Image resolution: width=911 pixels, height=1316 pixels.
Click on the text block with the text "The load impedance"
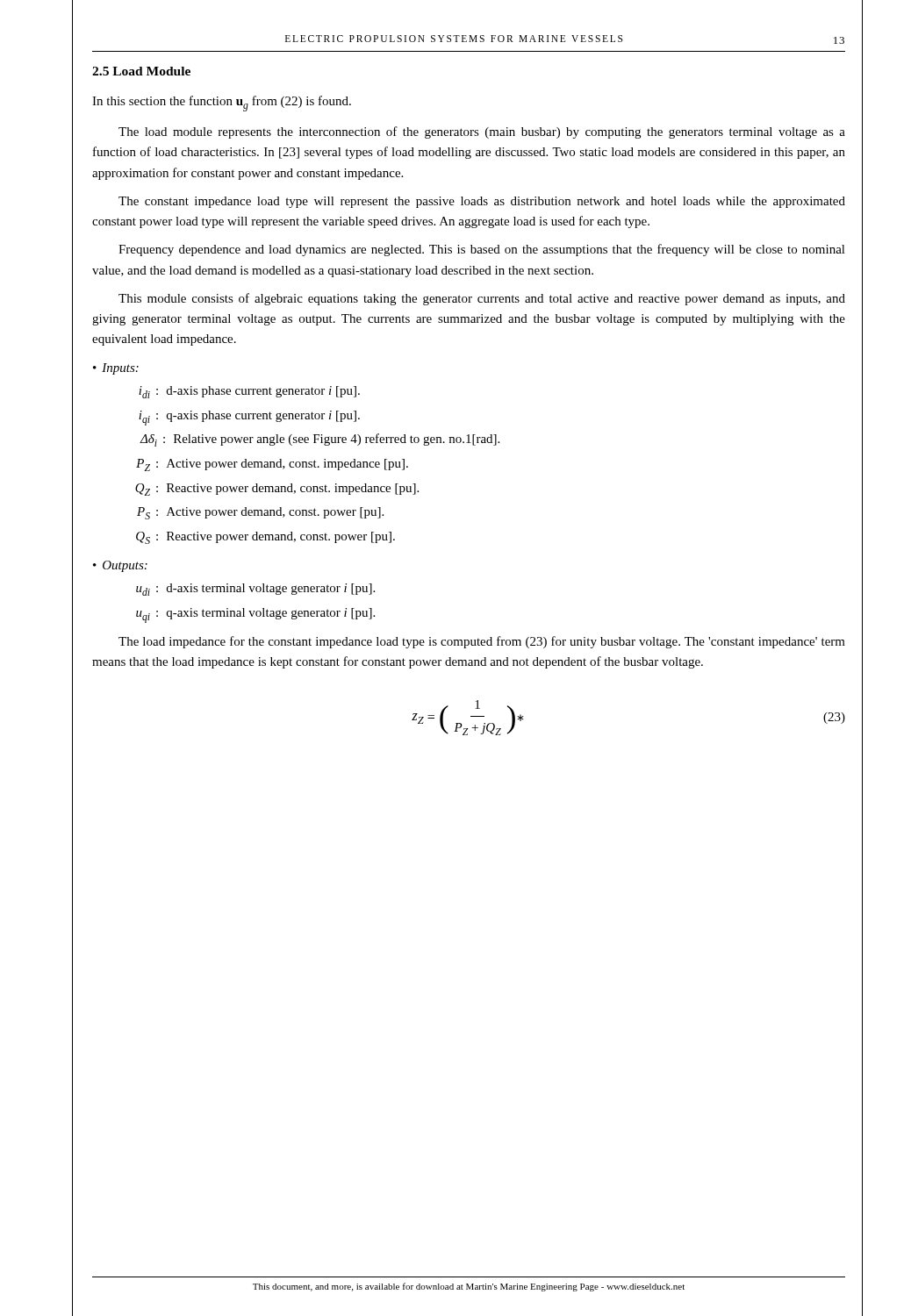(469, 652)
